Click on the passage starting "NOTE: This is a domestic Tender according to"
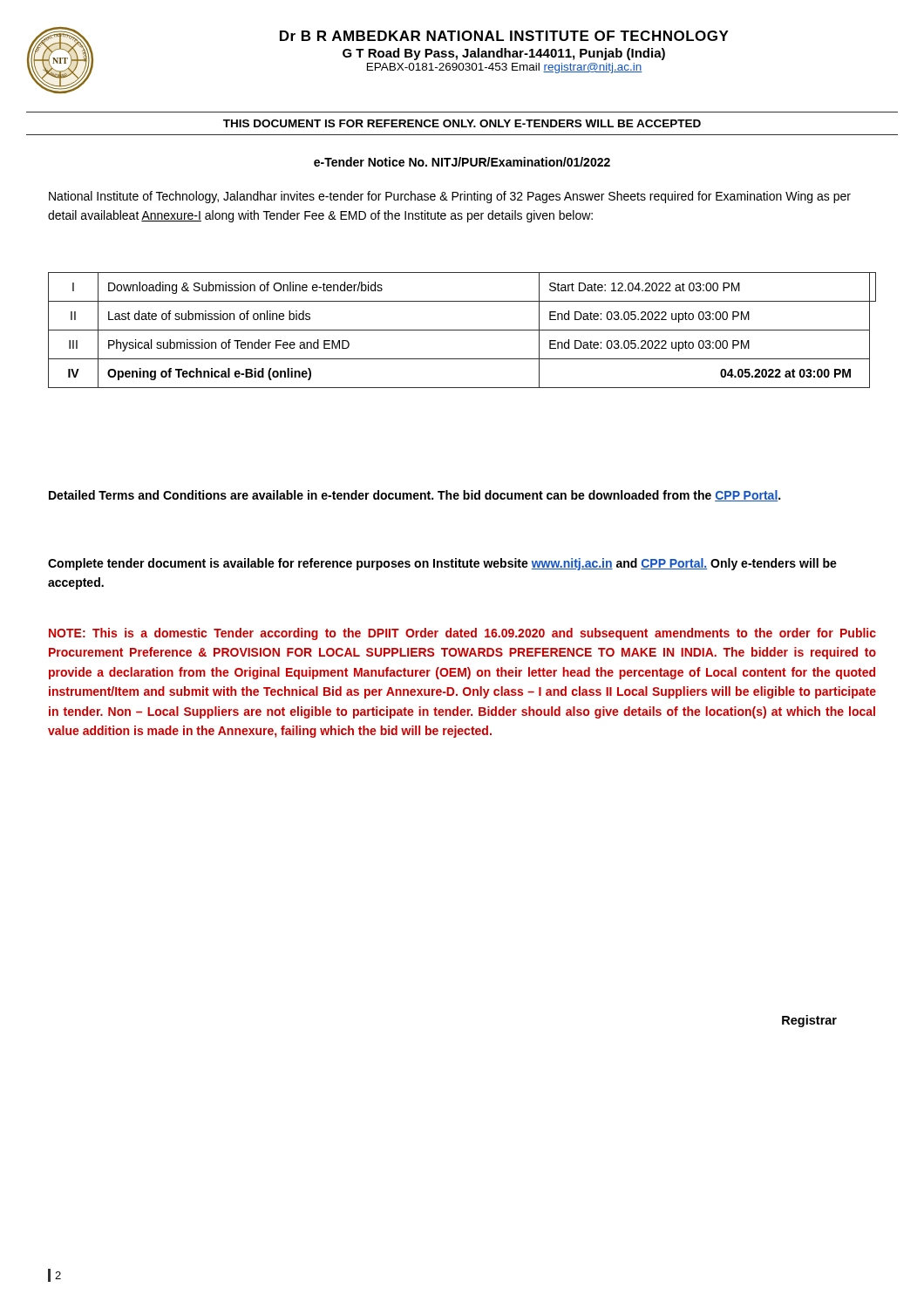The image size is (924, 1308). click(462, 682)
